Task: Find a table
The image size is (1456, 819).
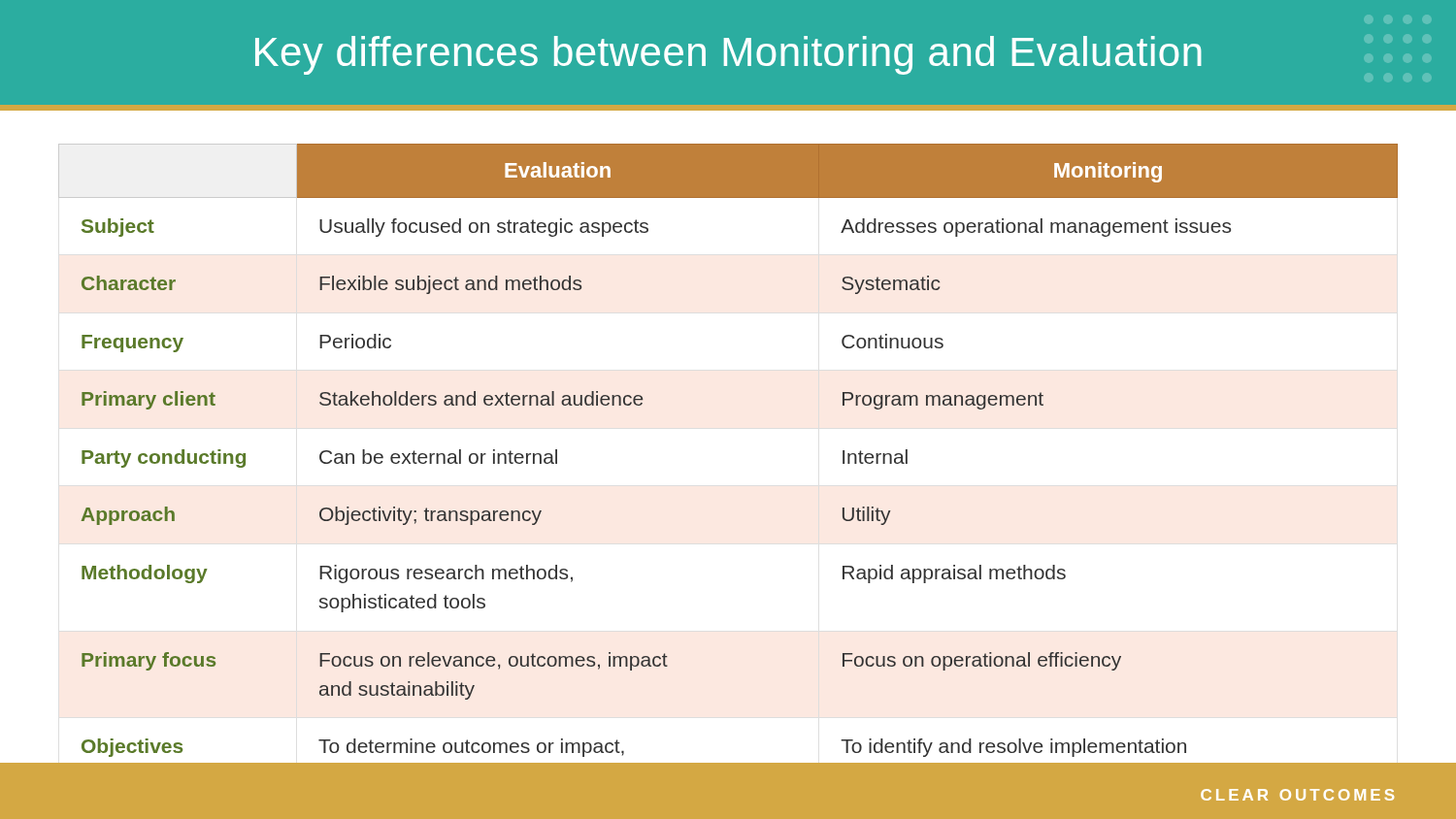Action: click(728, 438)
